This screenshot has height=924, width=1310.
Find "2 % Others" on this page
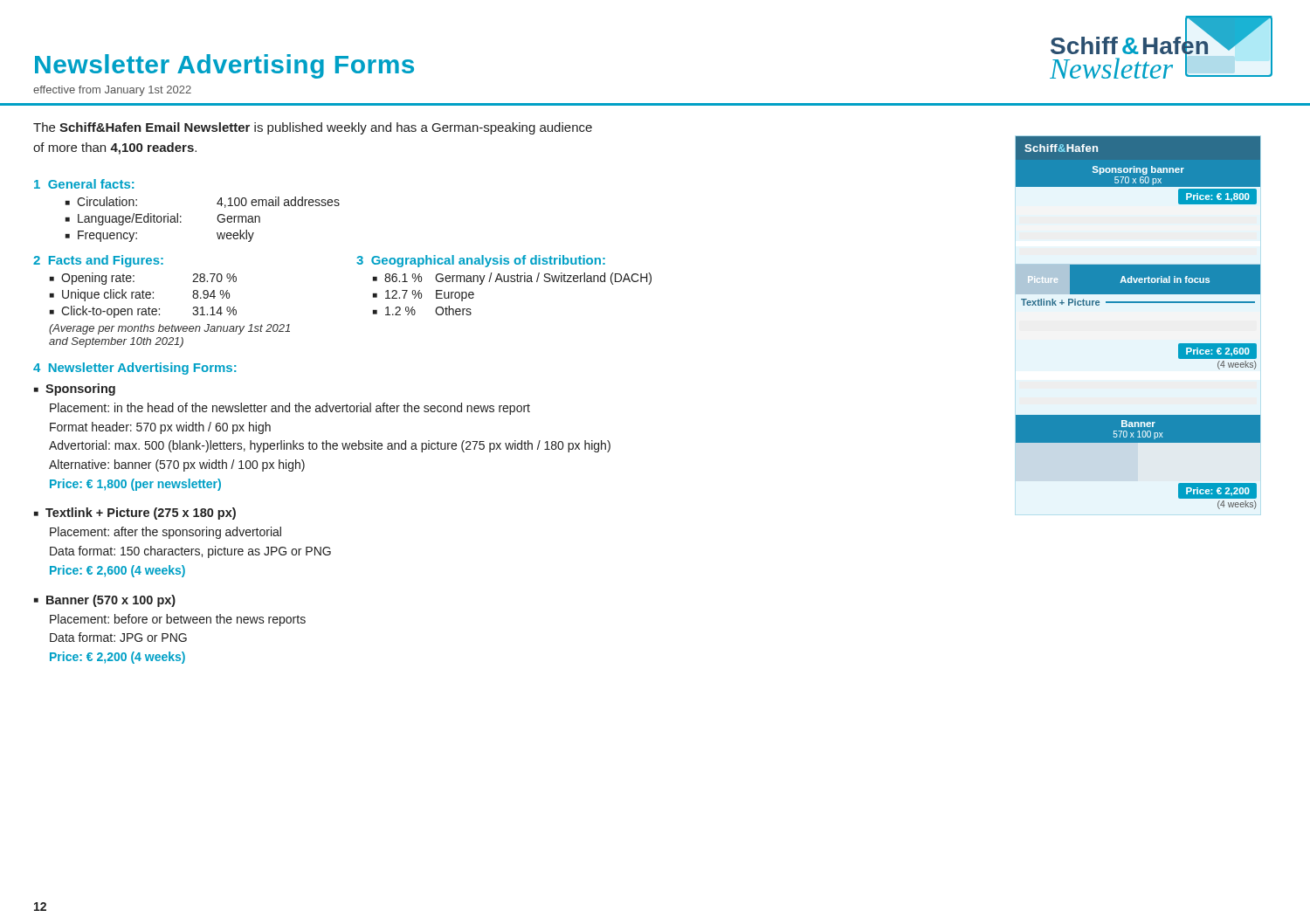[x=428, y=311]
